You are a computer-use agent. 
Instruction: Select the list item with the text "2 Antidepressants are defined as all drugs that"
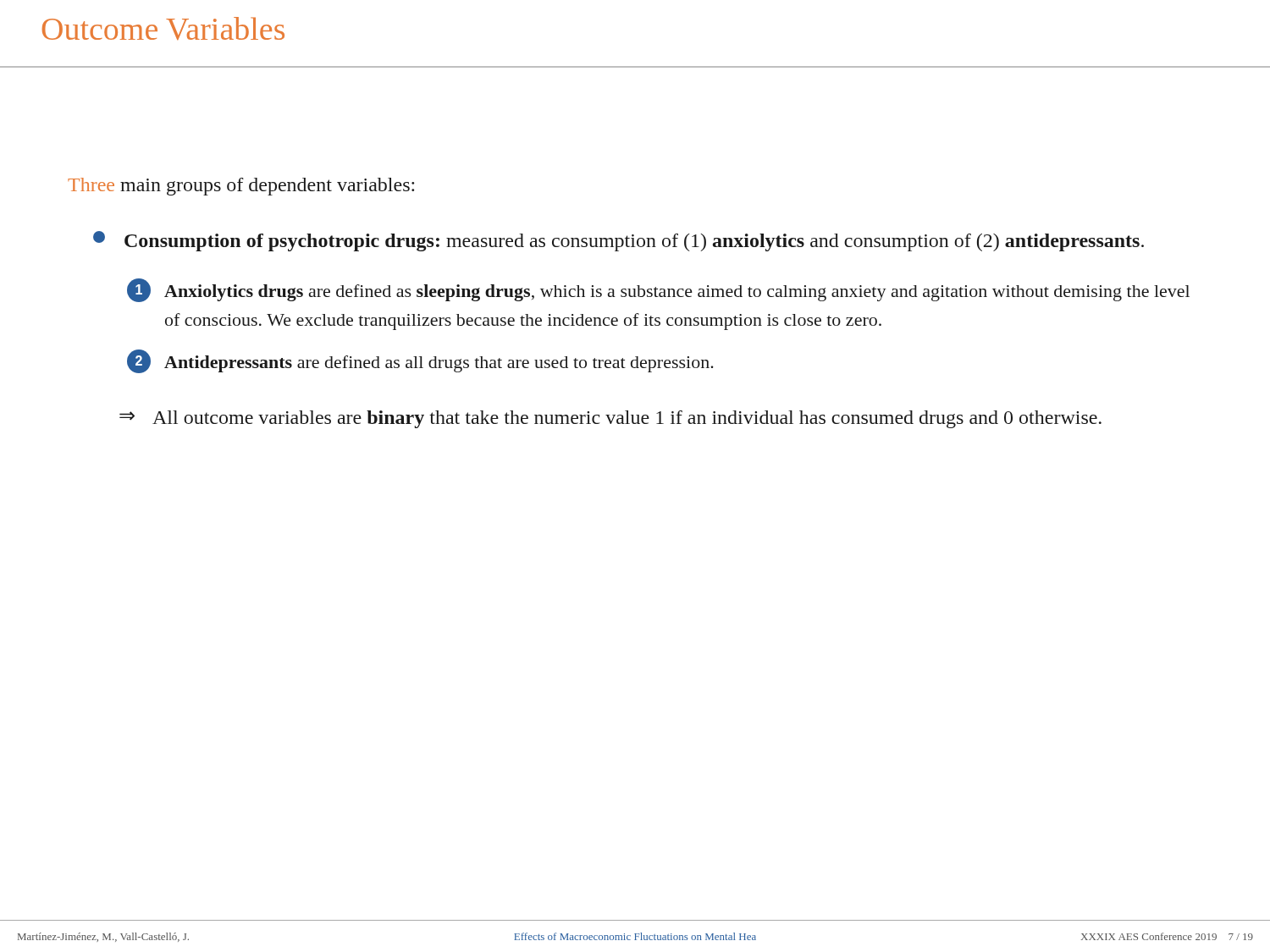point(421,363)
